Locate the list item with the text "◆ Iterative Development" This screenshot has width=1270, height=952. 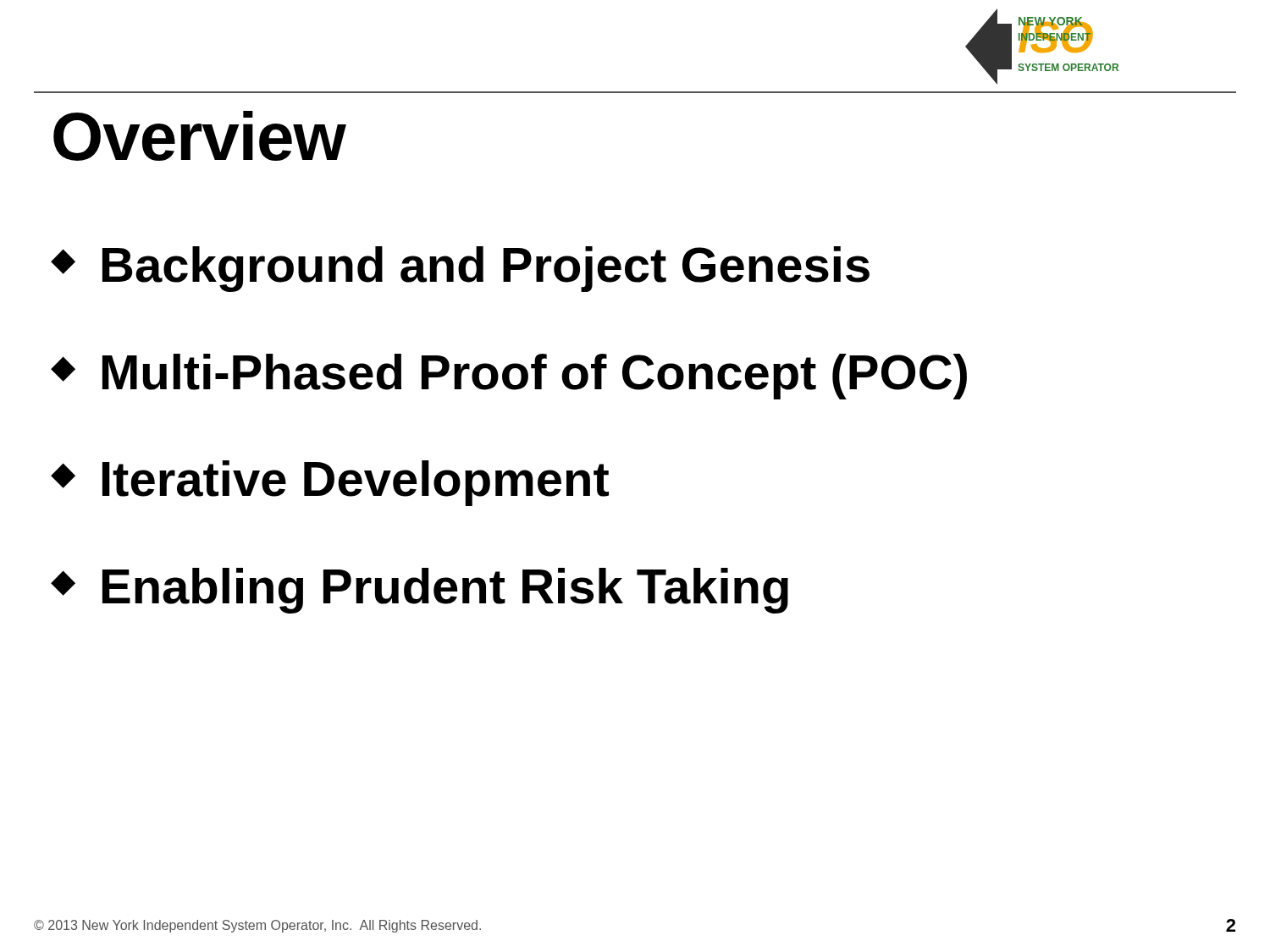pyautogui.click(x=330, y=480)
